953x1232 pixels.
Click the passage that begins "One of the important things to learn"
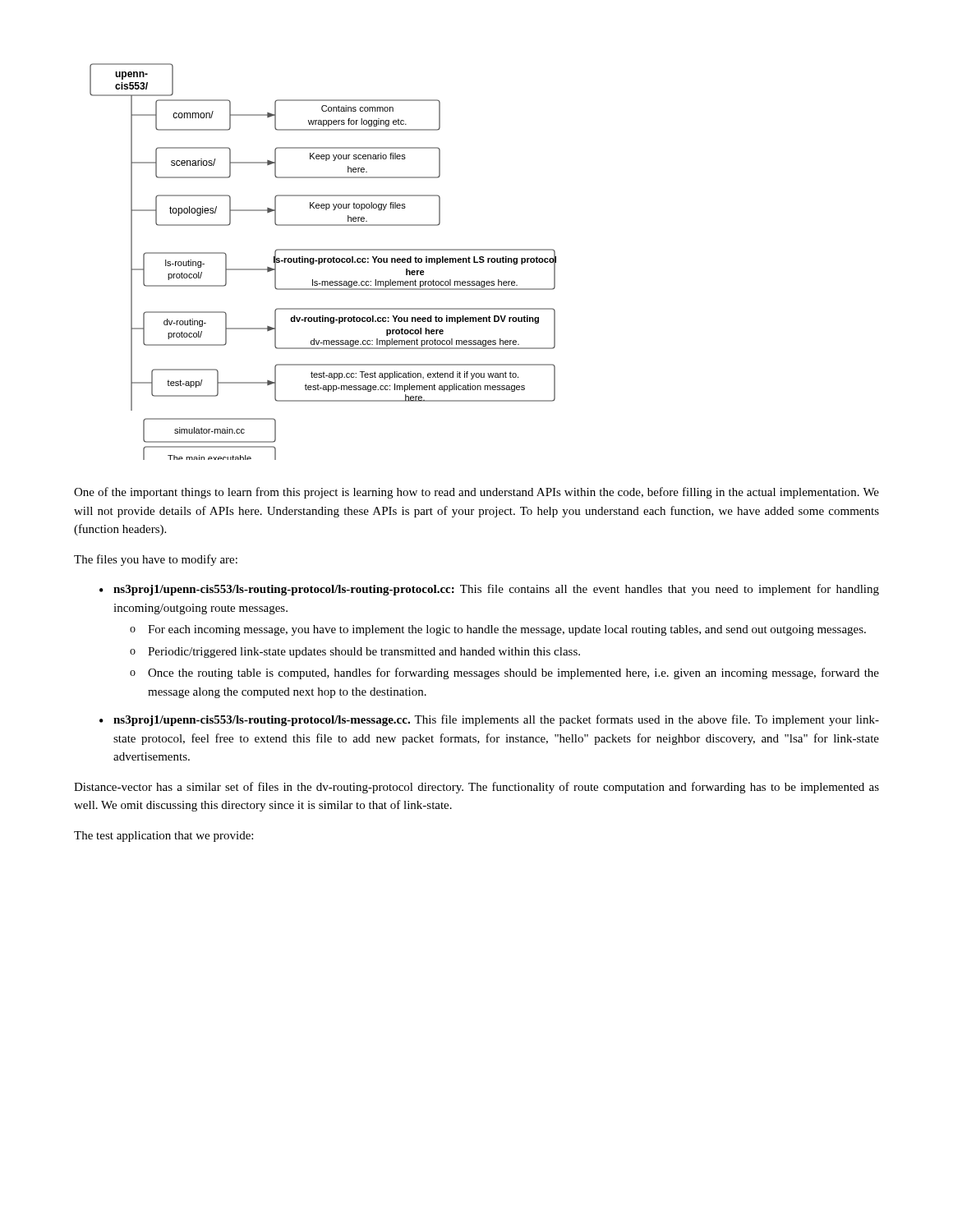(476, 510)
